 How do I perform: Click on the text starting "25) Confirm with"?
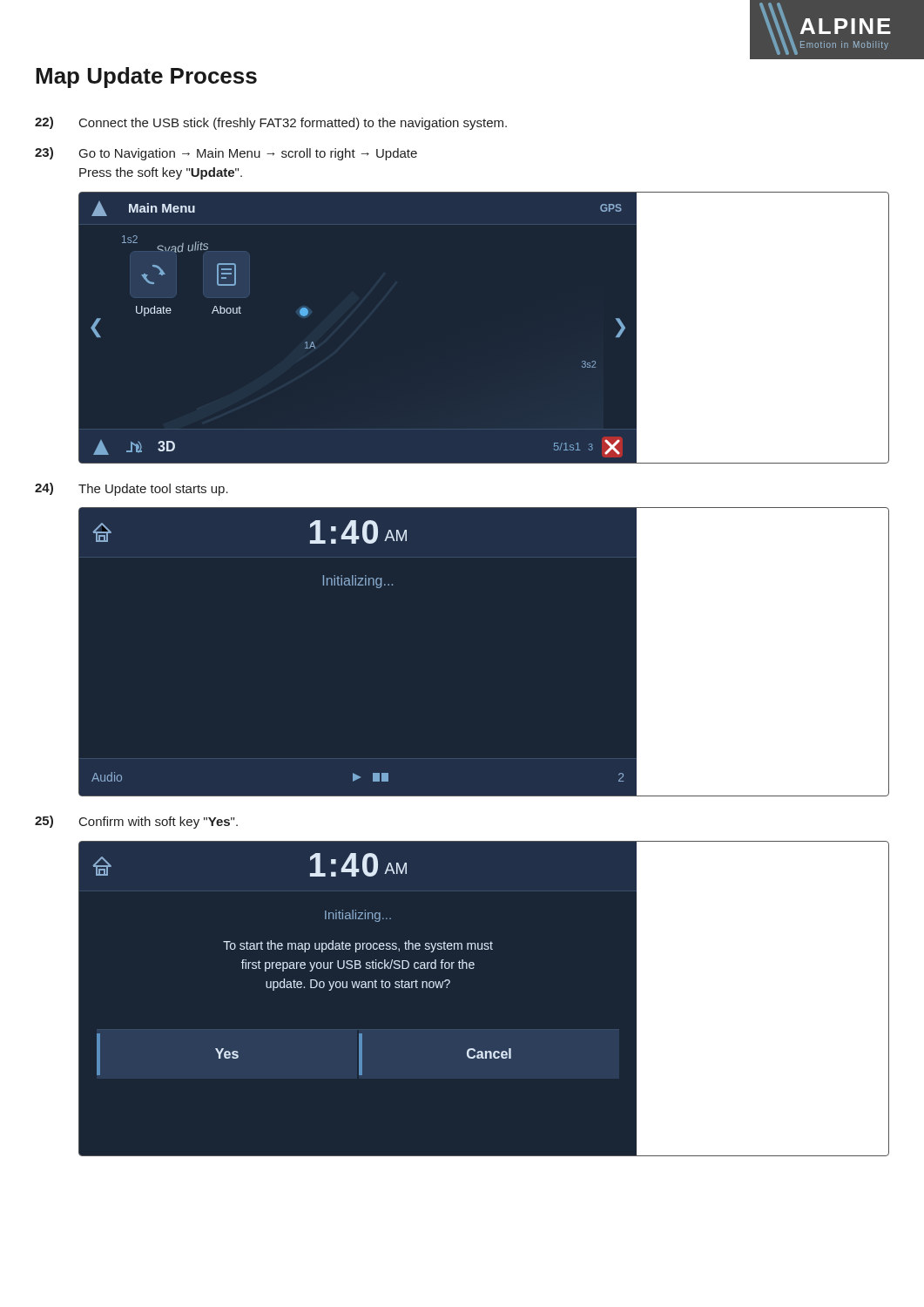(137, 822)
